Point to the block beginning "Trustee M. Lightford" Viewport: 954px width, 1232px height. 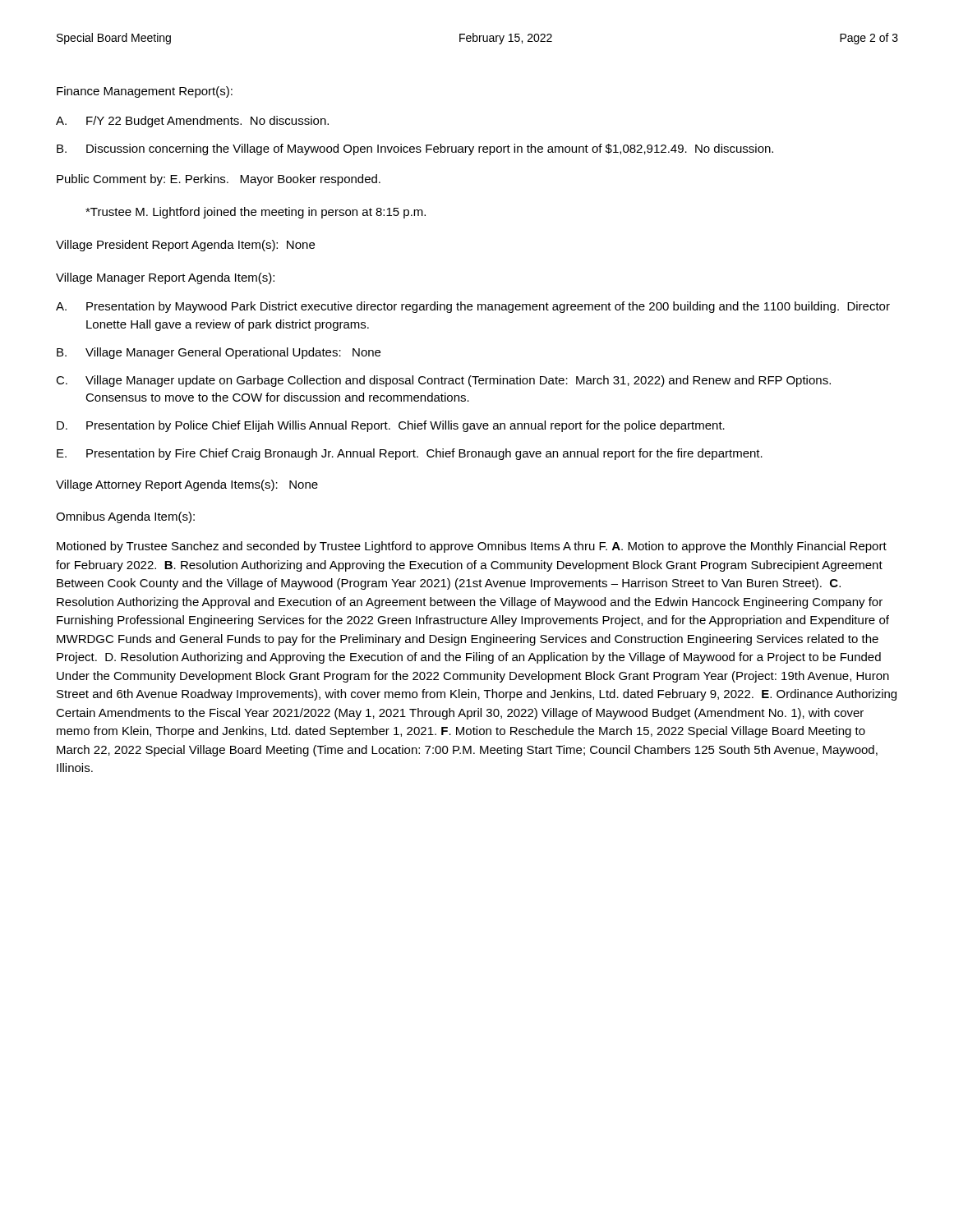pos(256,211)
